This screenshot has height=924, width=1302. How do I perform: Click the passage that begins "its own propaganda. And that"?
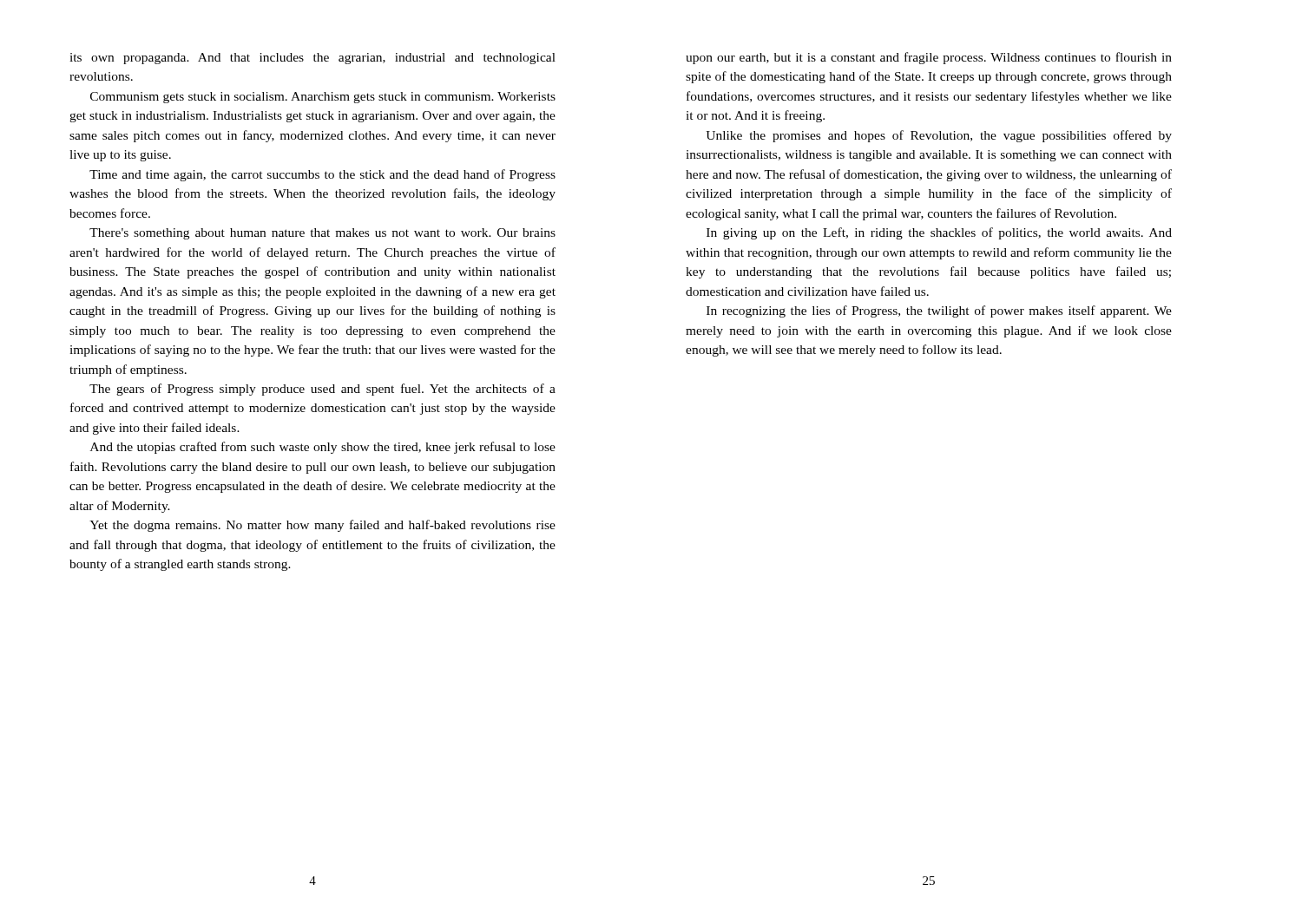pos(312,311)
